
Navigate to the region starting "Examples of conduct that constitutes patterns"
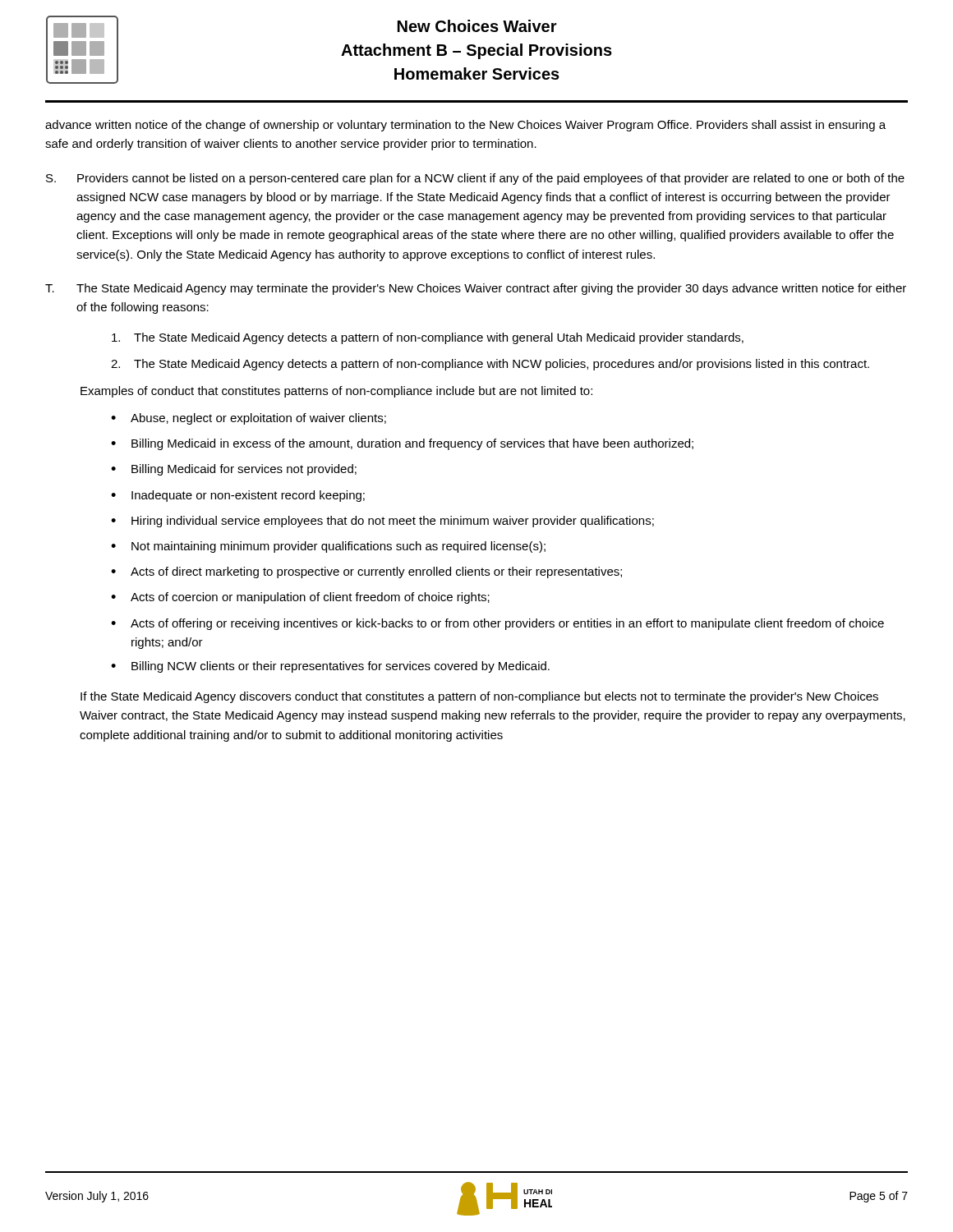click(x=337, y=390)
